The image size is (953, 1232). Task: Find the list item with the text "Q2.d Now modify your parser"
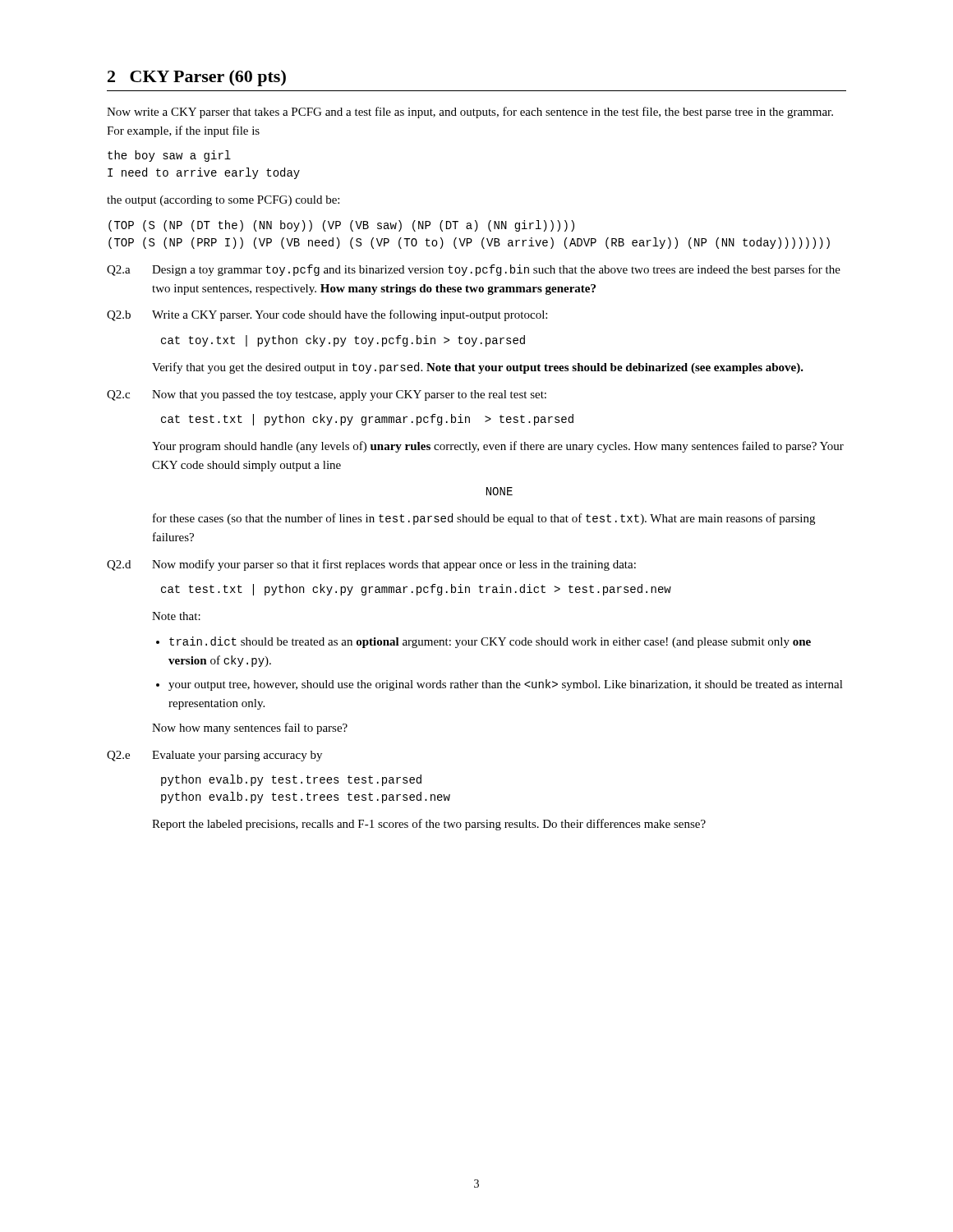click(476, 646)
